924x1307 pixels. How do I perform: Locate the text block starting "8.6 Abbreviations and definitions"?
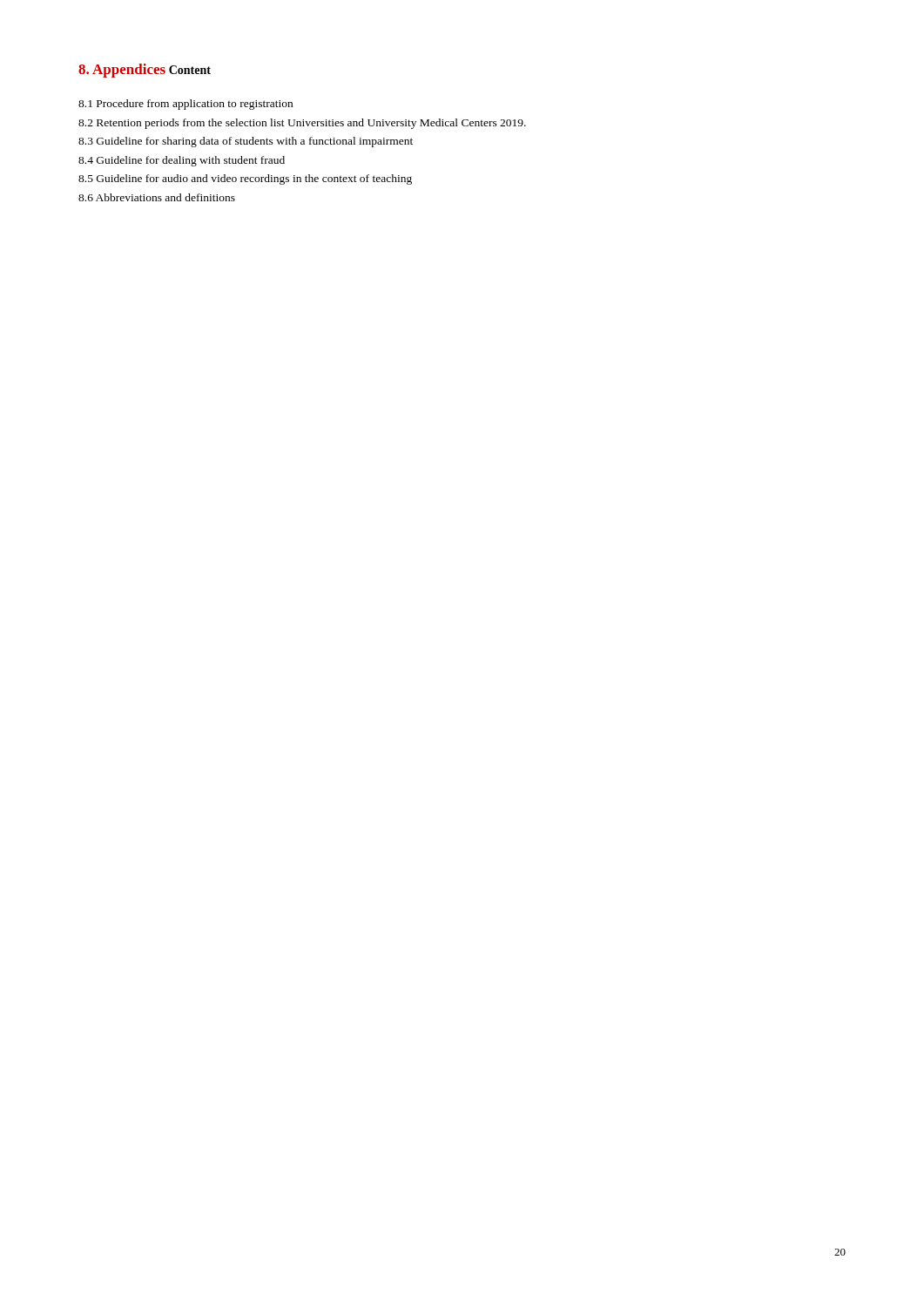click(157, 197)
